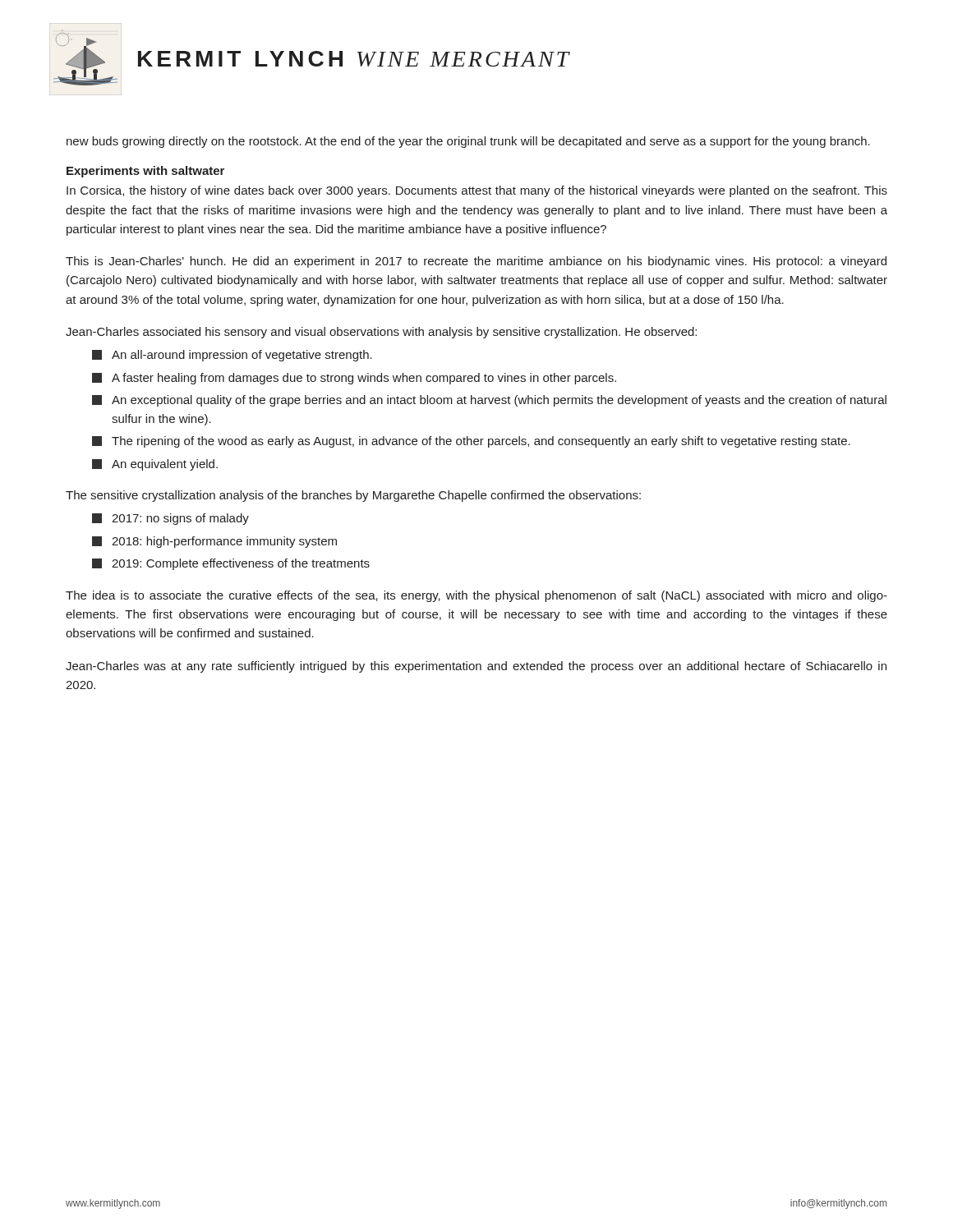Find the block on this page that starts "Jean-Charles was at any rate sufficiently intrigued by"
The height and width of the screenshot is (1232, 953).
click(x=476, y=675)
